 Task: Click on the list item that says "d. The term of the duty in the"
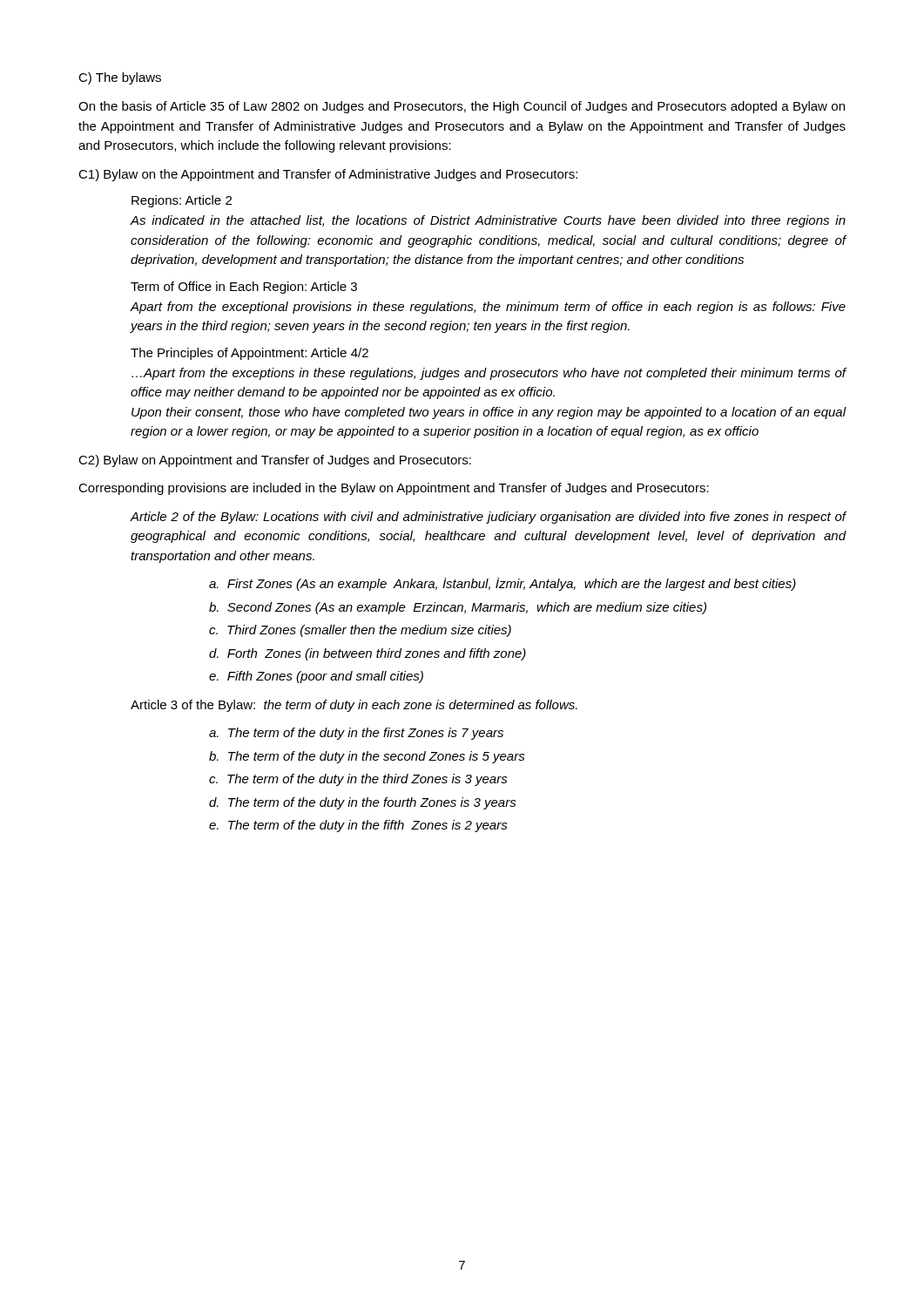click(x=527, y=802)
